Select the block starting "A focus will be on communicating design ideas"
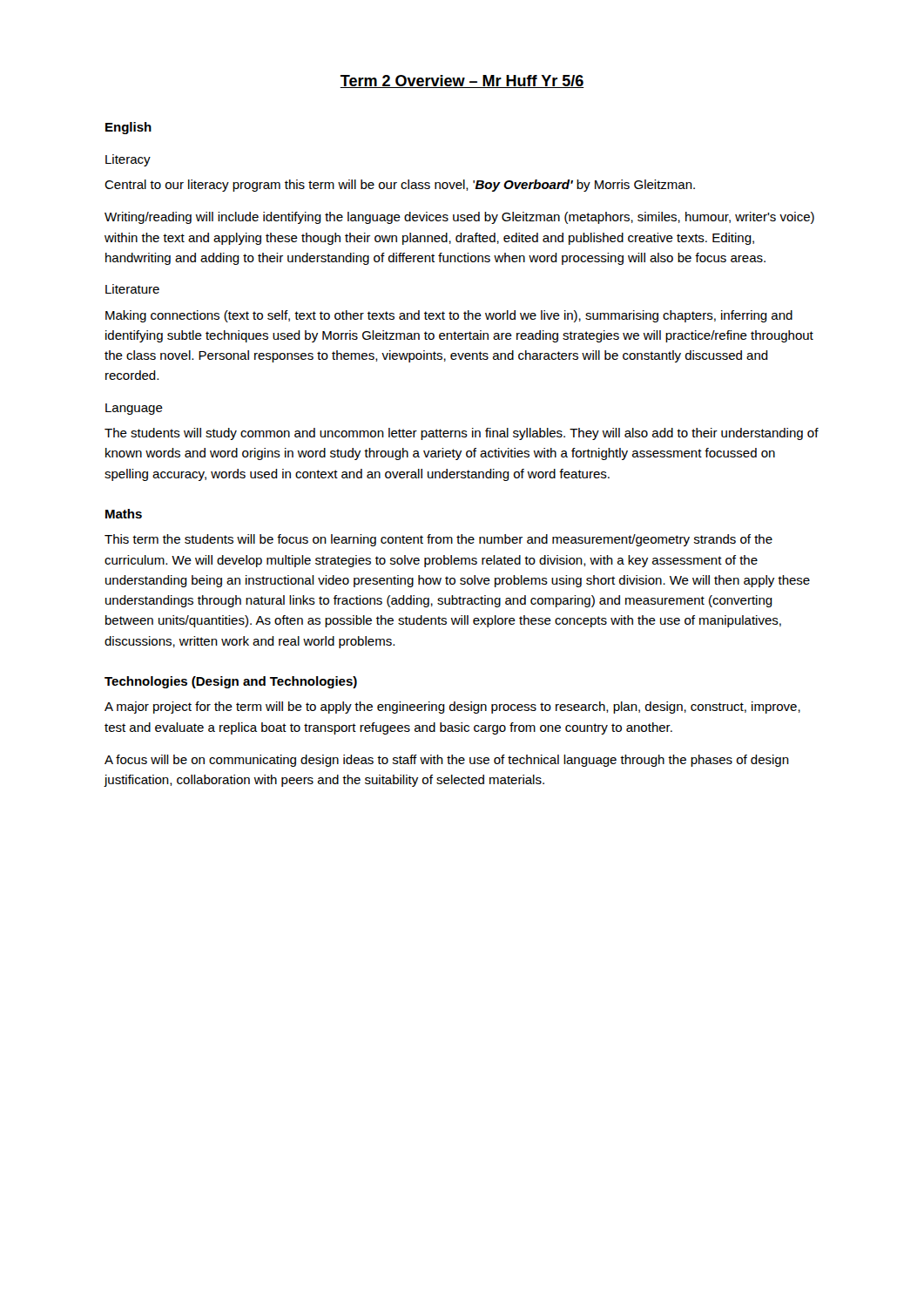The width and height of the screenshot is (924, 1307). click(x=447, y=769)
